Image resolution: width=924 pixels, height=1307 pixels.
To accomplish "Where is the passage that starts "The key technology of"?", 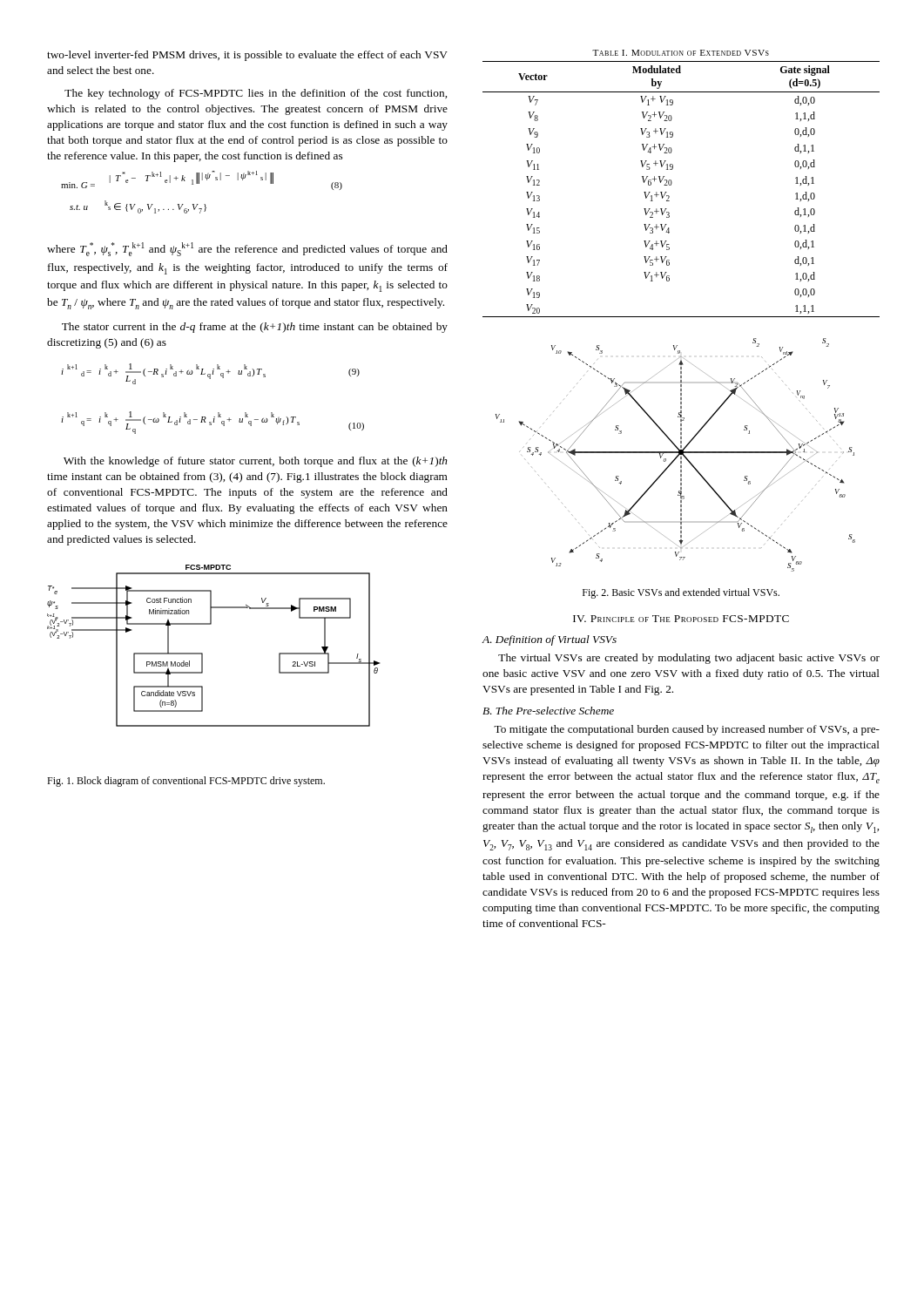I will tap(247, 124).
